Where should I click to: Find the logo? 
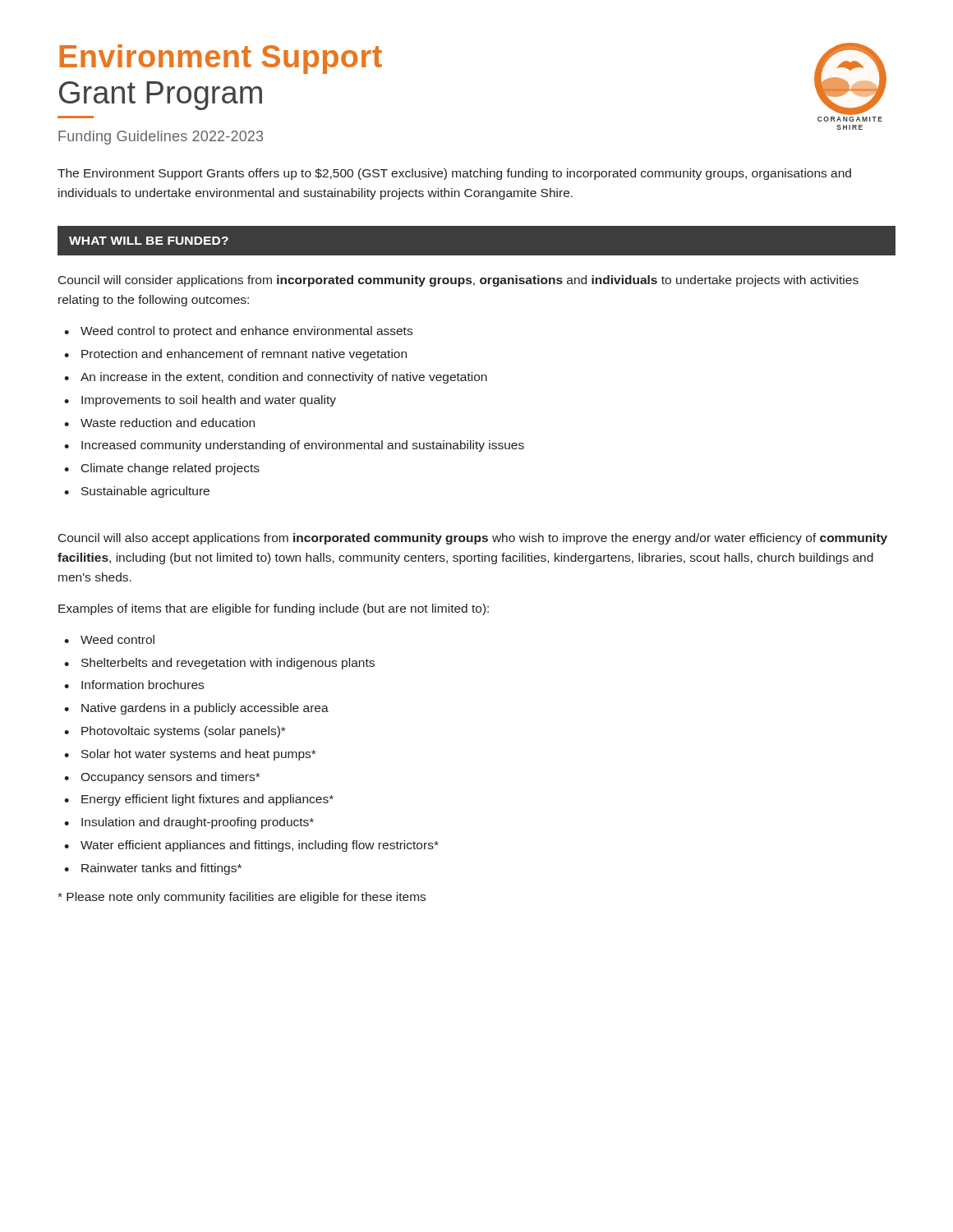coord(850,86)
